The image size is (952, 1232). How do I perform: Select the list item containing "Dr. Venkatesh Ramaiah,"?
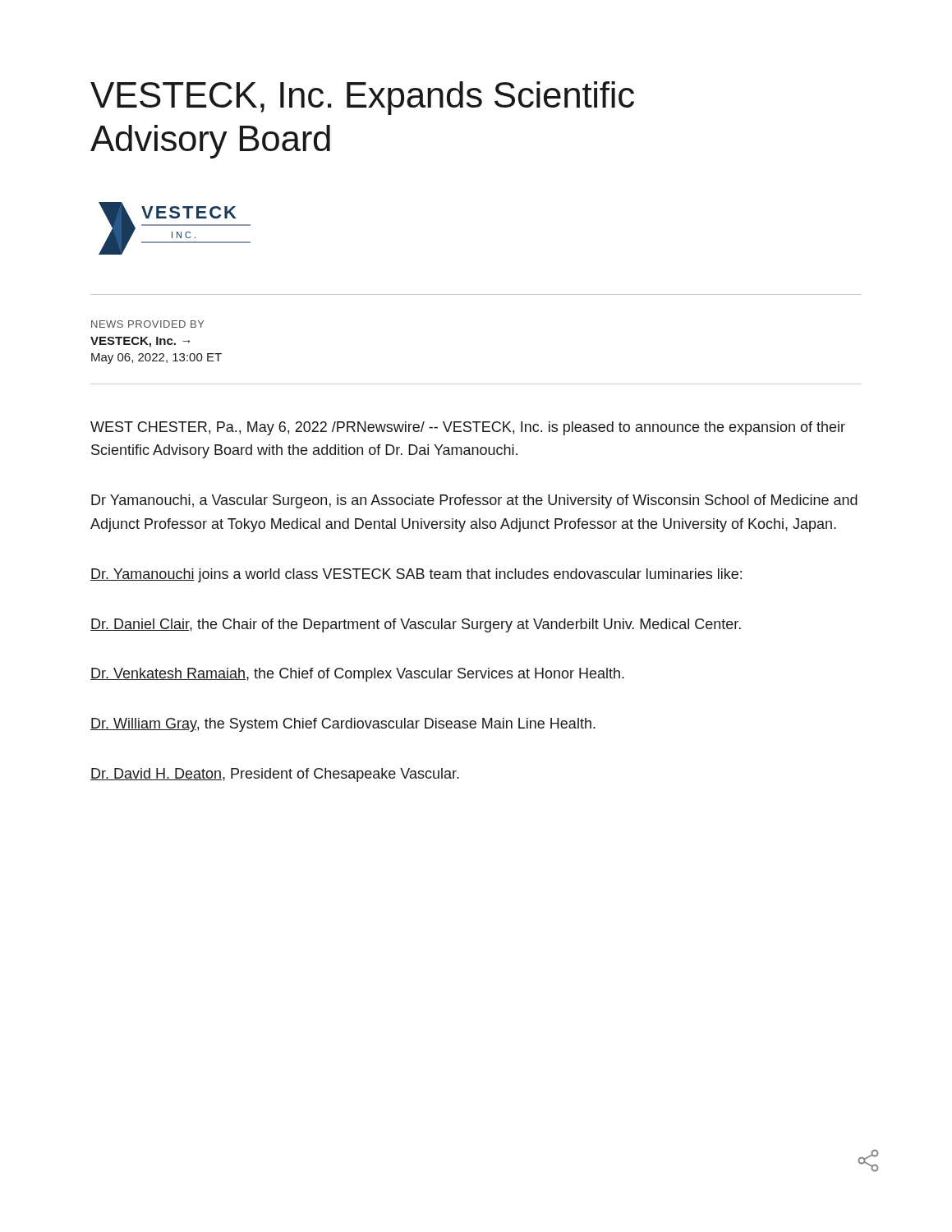click(x=358, y=674)
